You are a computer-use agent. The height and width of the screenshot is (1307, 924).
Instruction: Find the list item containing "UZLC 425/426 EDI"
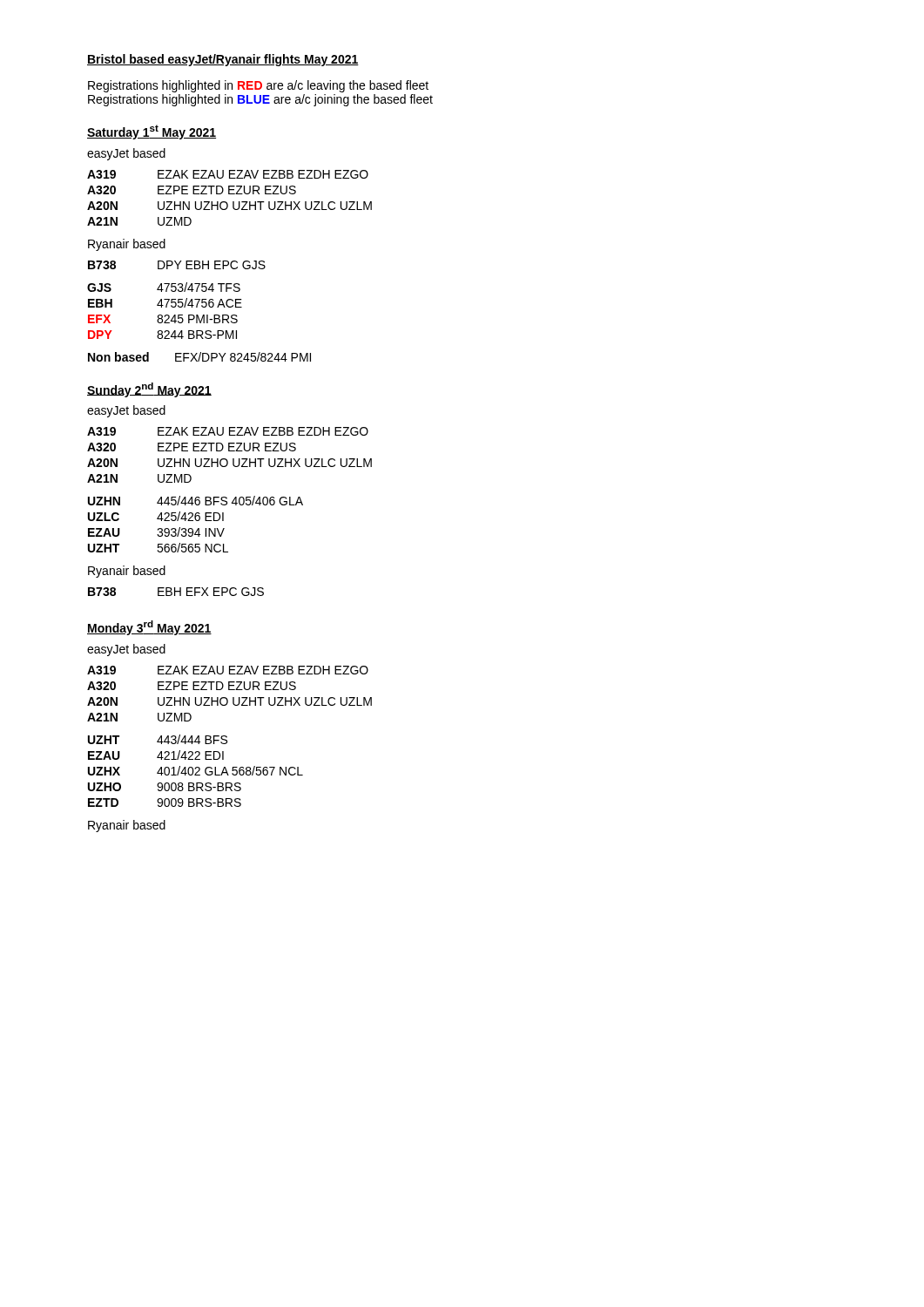click(x=156, y=516)
